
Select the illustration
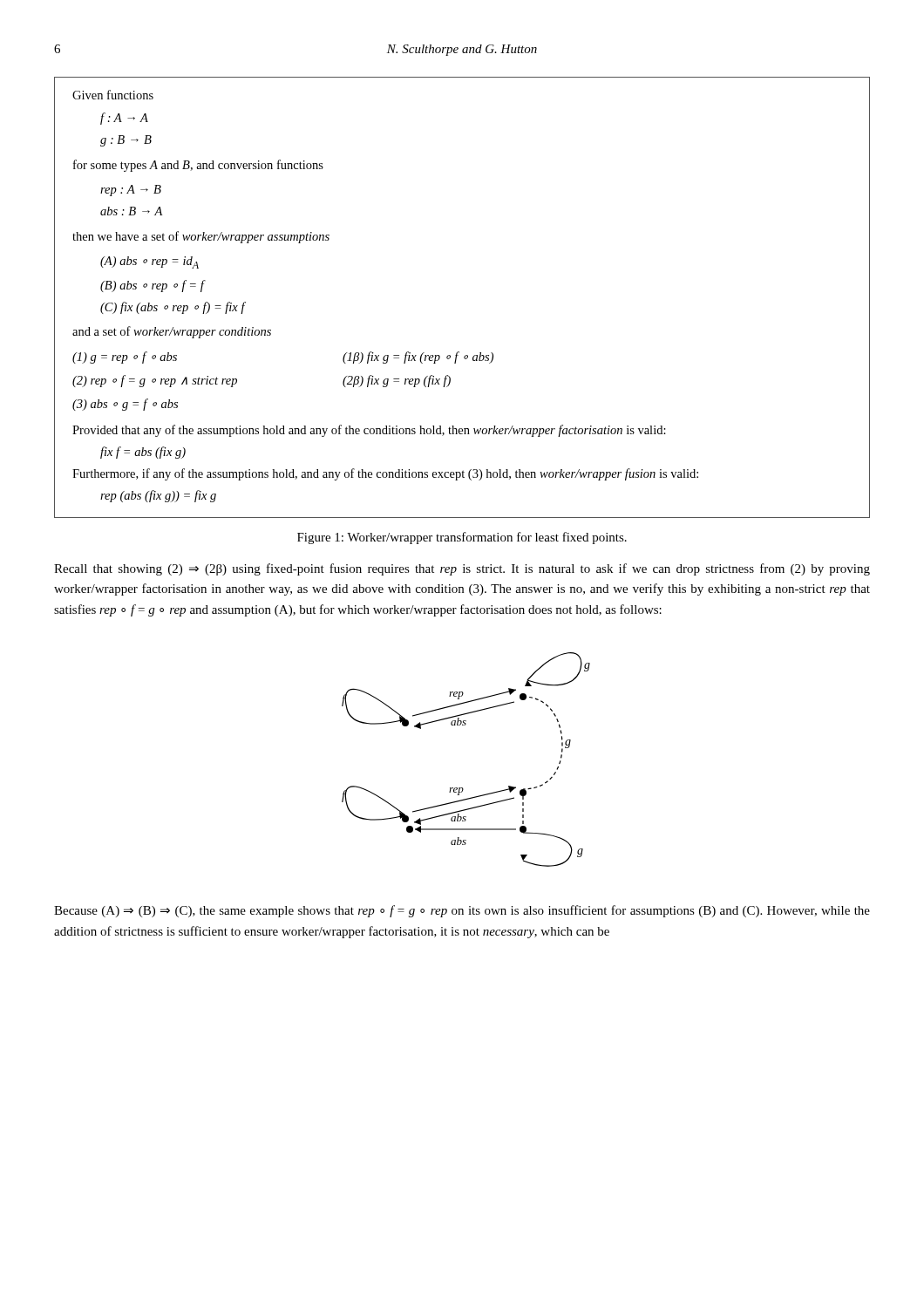coord(462,761)
